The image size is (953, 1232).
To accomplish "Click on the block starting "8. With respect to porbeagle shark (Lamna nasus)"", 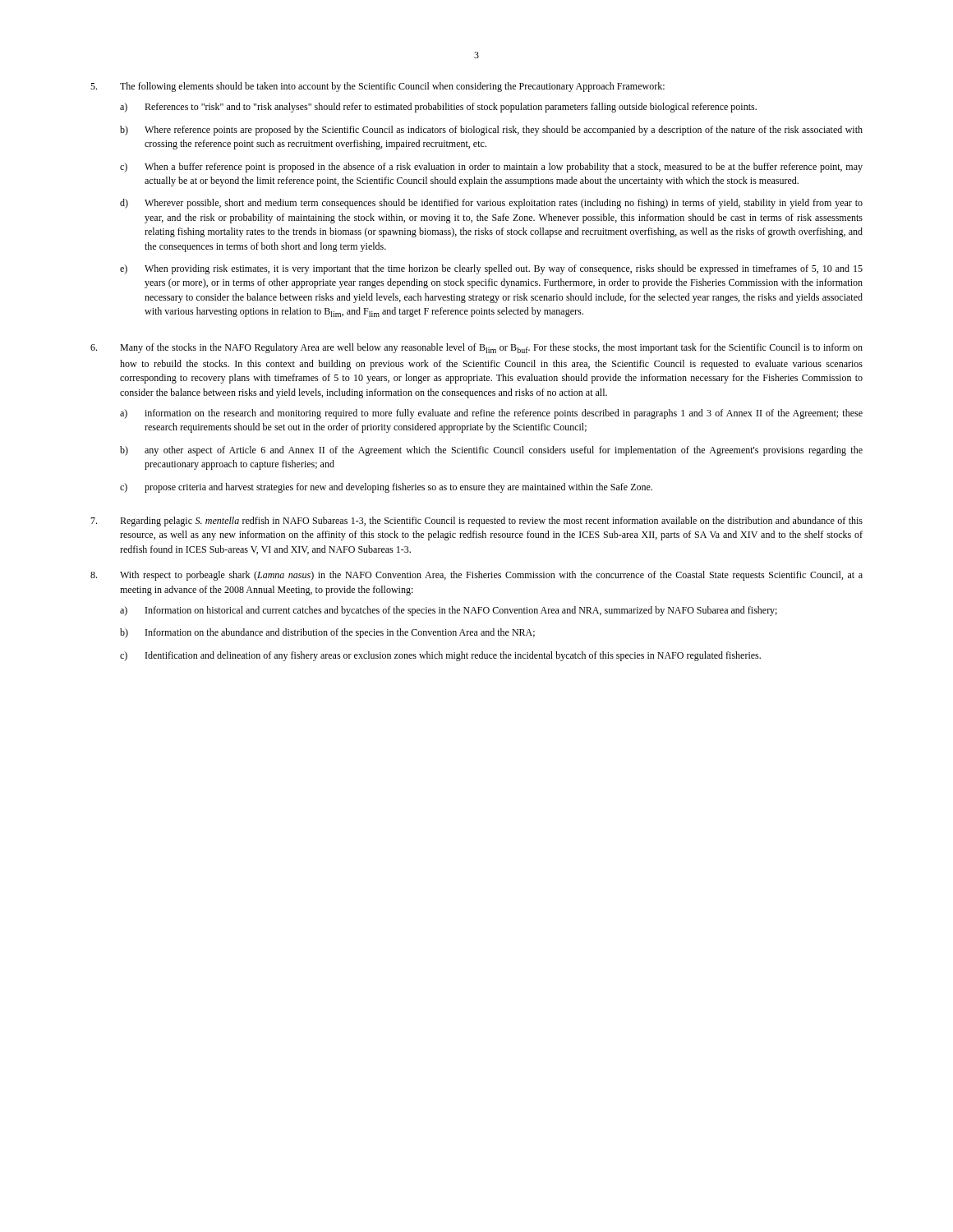I will click(x=476, y=620).
